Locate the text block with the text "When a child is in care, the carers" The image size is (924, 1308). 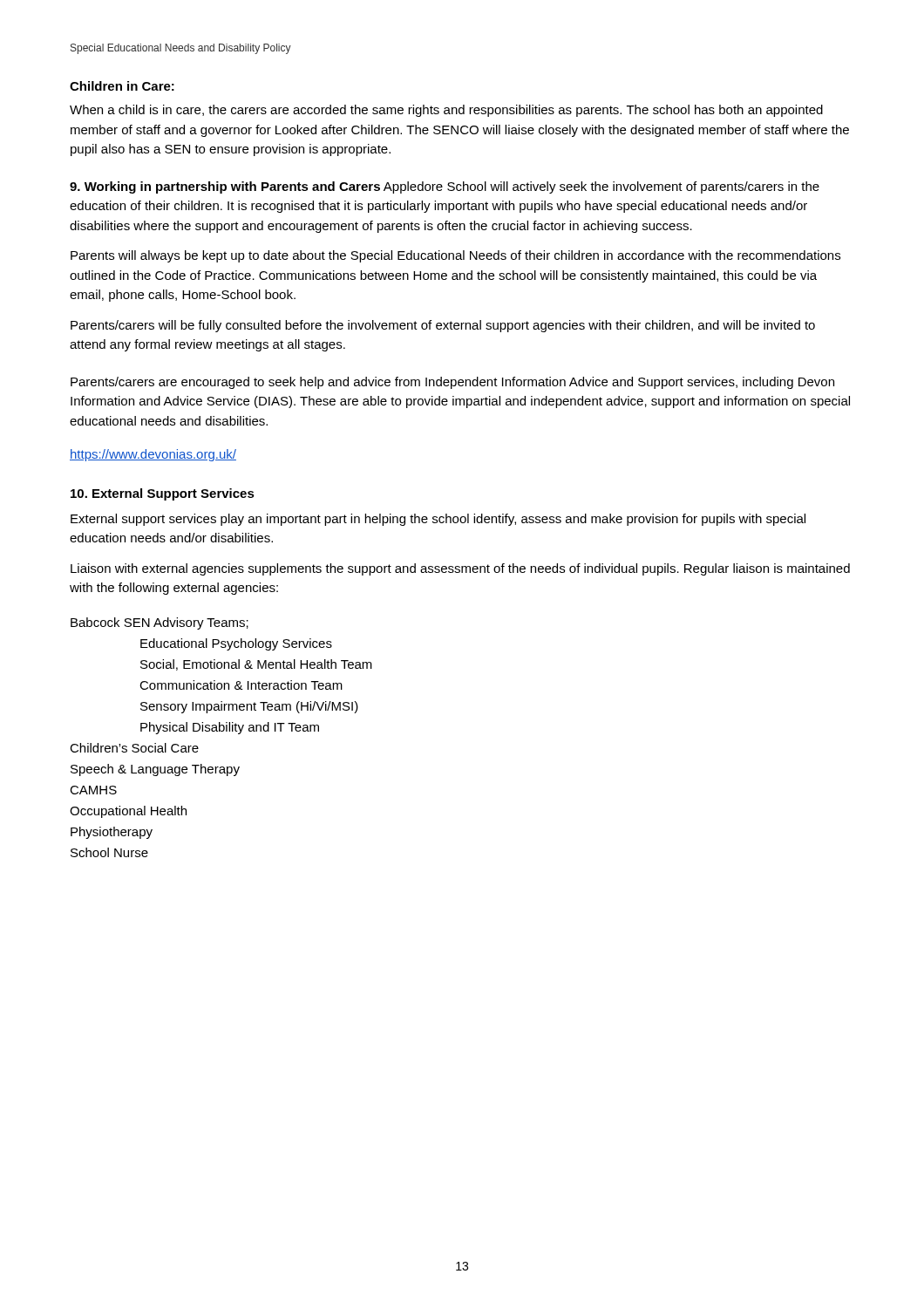click(460, 129)
